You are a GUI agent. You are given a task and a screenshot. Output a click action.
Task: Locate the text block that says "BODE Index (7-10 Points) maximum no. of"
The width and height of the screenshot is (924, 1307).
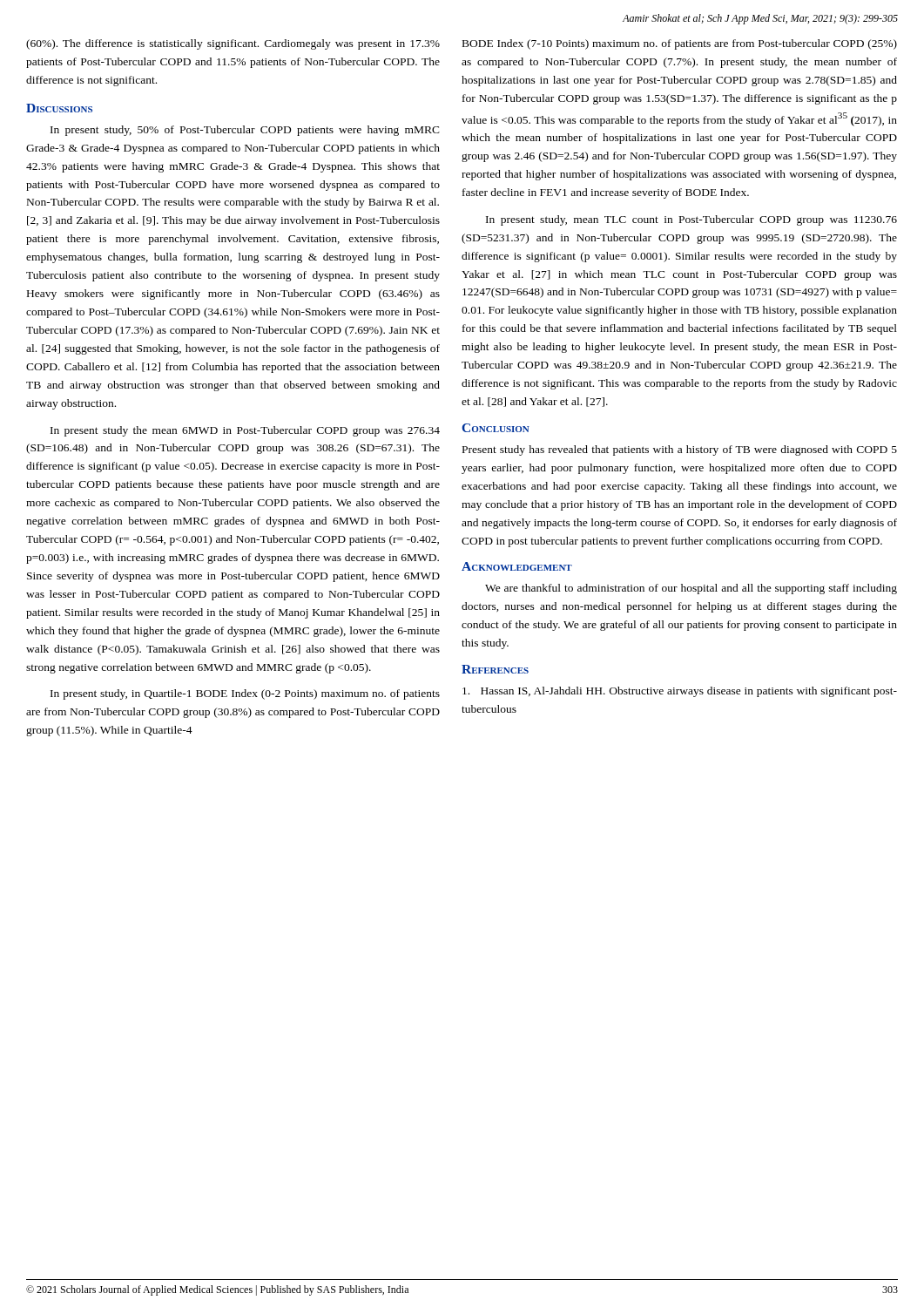679,223
